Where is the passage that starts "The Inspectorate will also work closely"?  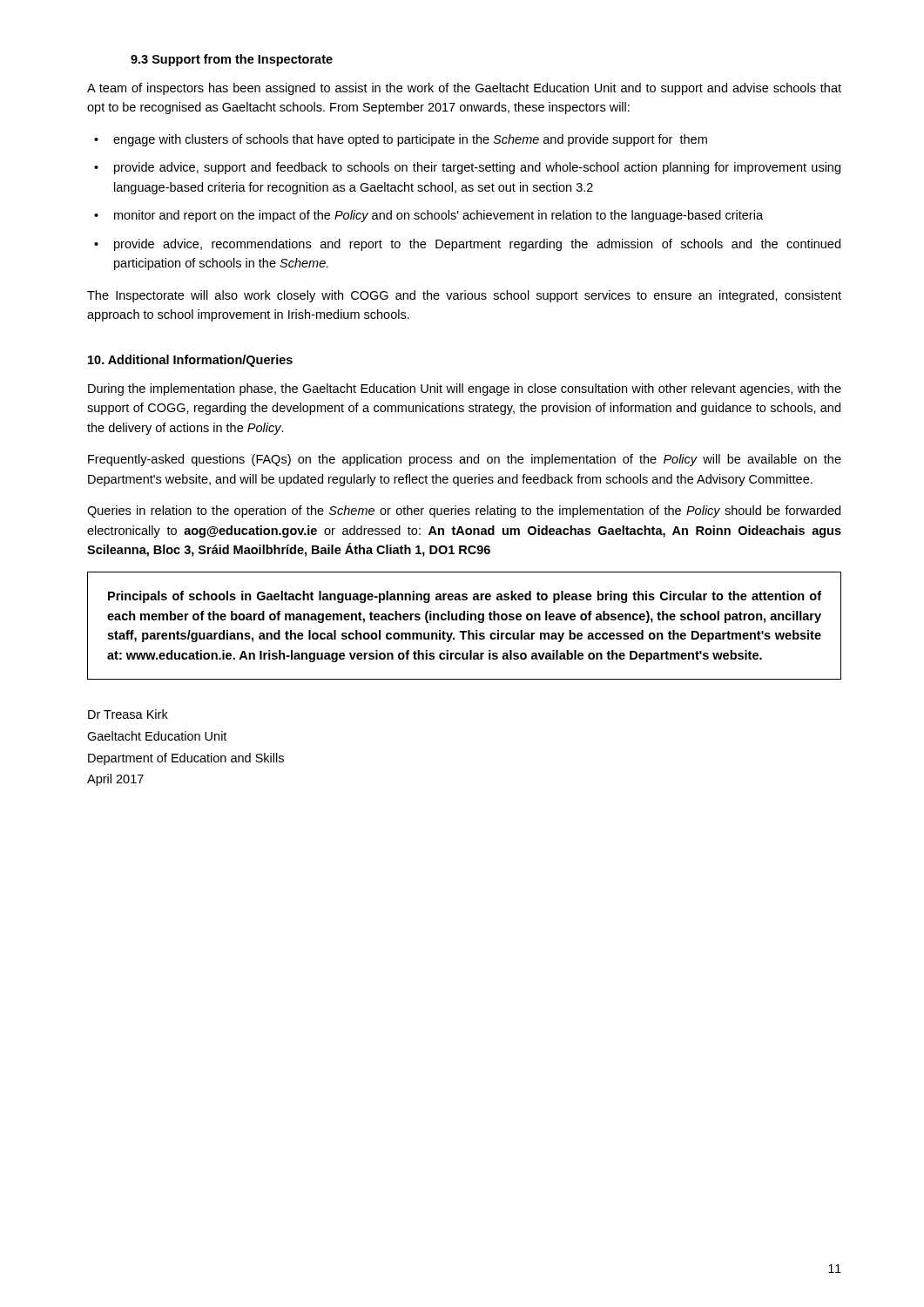coord(464,305)
